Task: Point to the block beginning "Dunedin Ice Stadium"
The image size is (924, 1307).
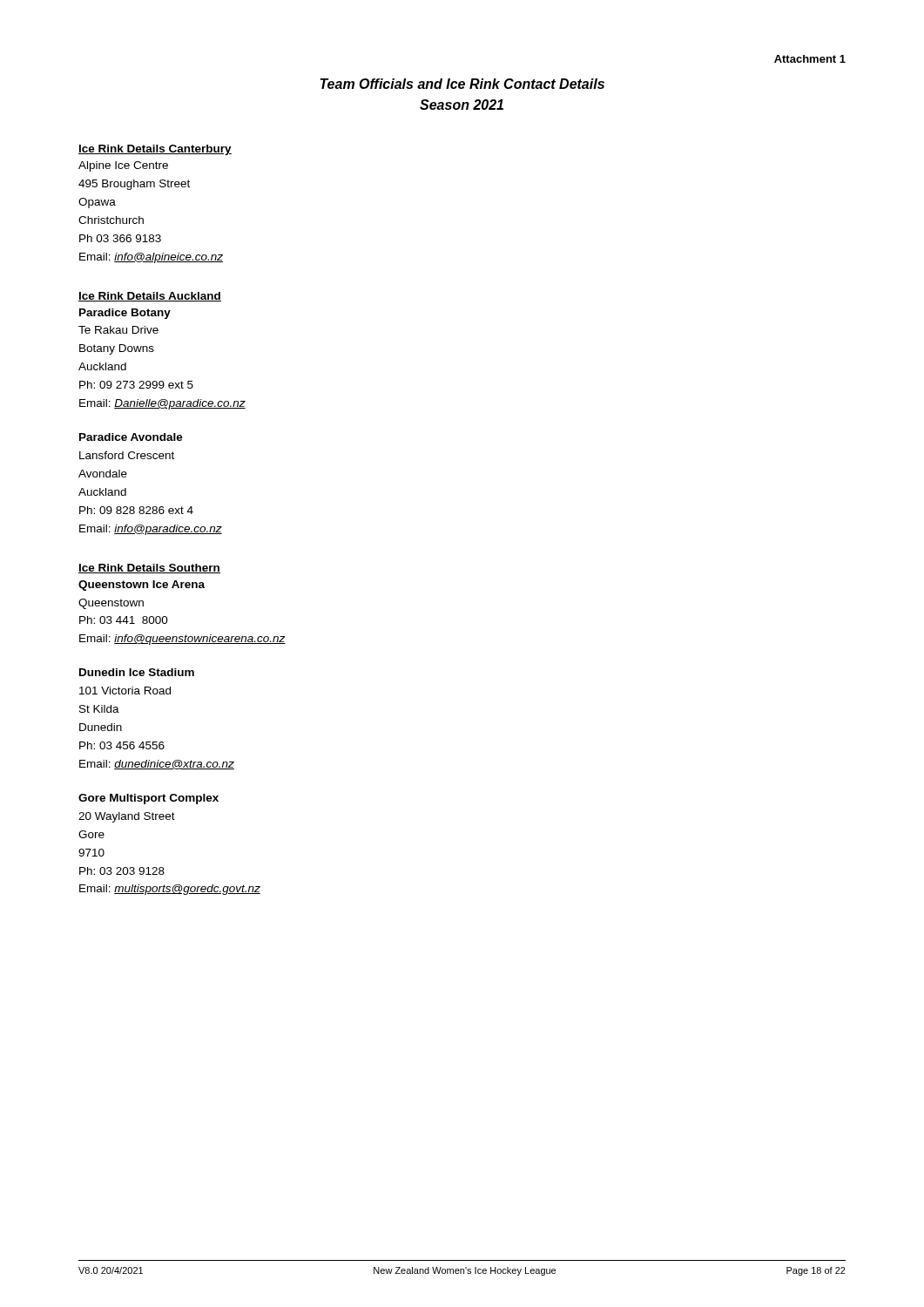Action: [x=137, y=672]
